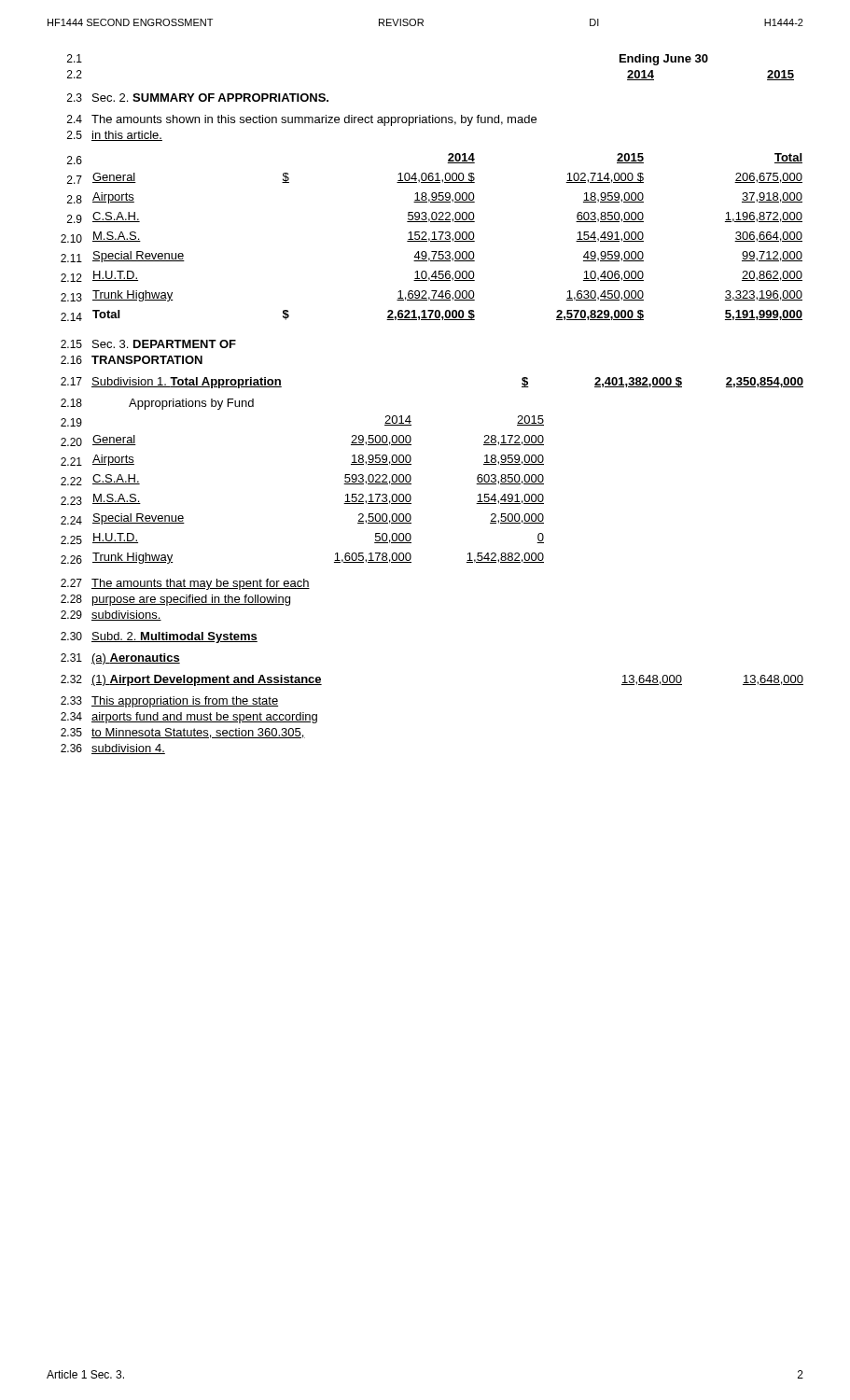Find the section header with the text "2.30 Subd. 2. Multimodal"
The height and width of the screenshot is (1400, 850).
[x=159, y=637]
